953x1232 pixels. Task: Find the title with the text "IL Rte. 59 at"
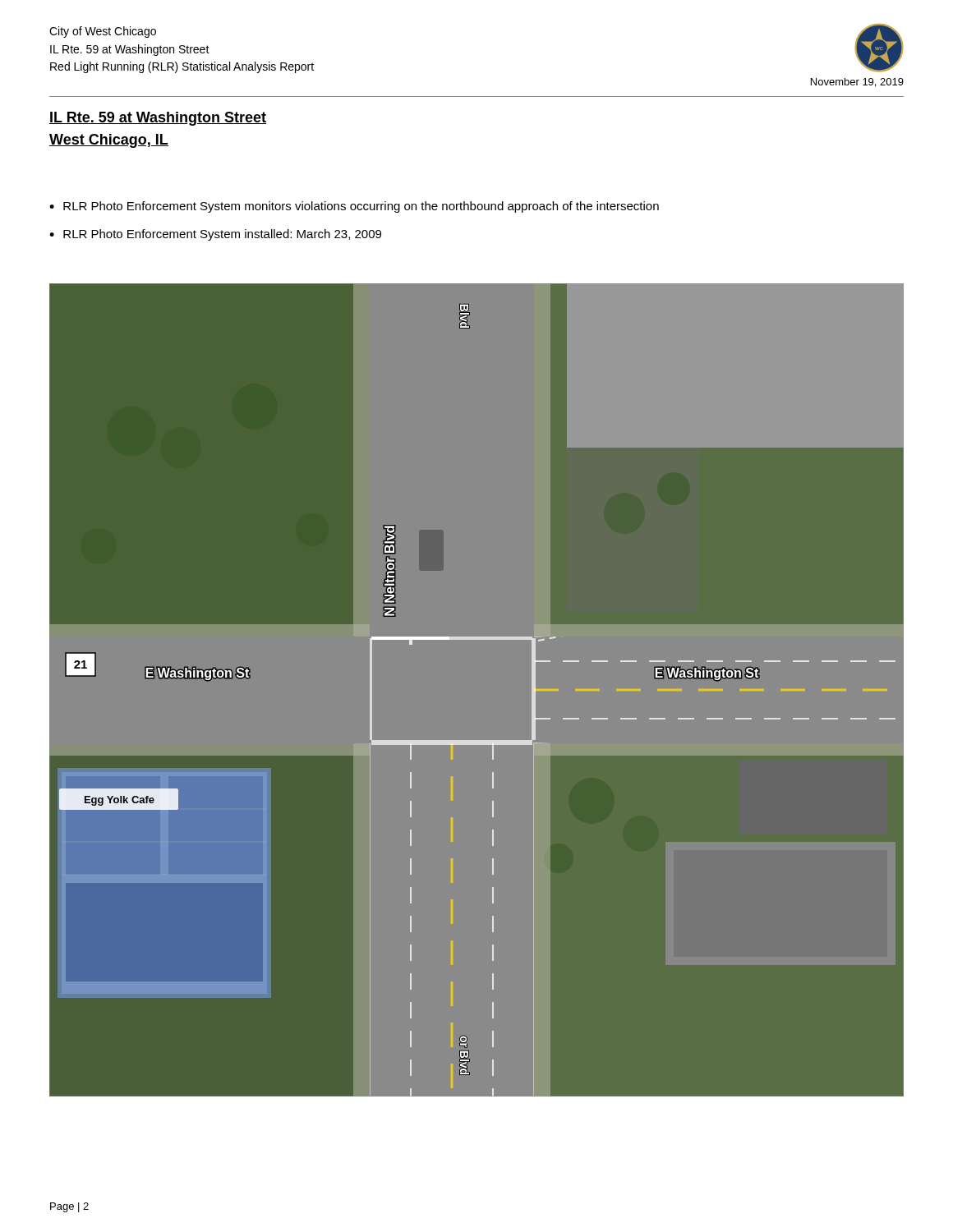coord(158,129)
